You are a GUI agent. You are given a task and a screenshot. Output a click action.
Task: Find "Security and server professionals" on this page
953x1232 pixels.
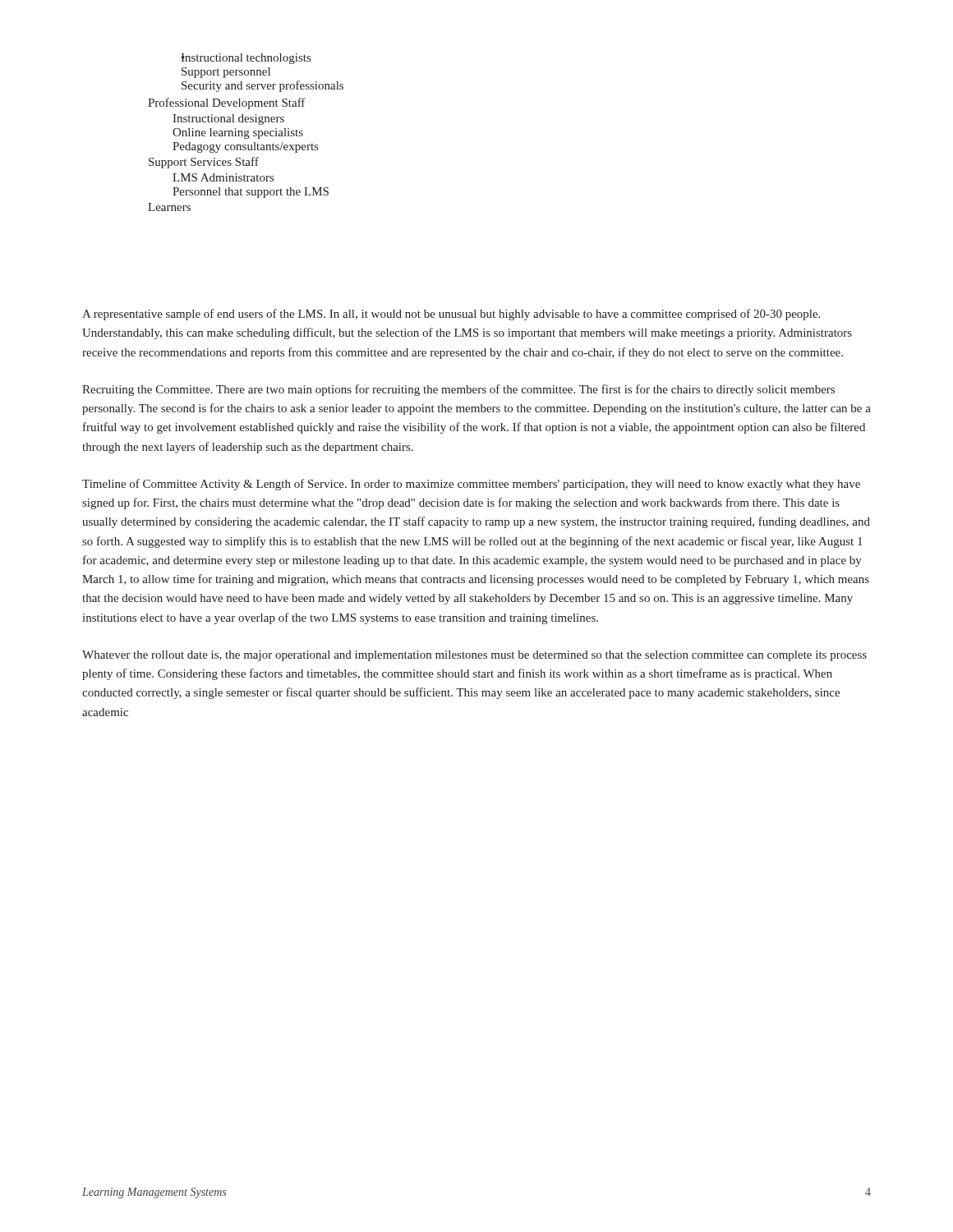coord(262,86)
